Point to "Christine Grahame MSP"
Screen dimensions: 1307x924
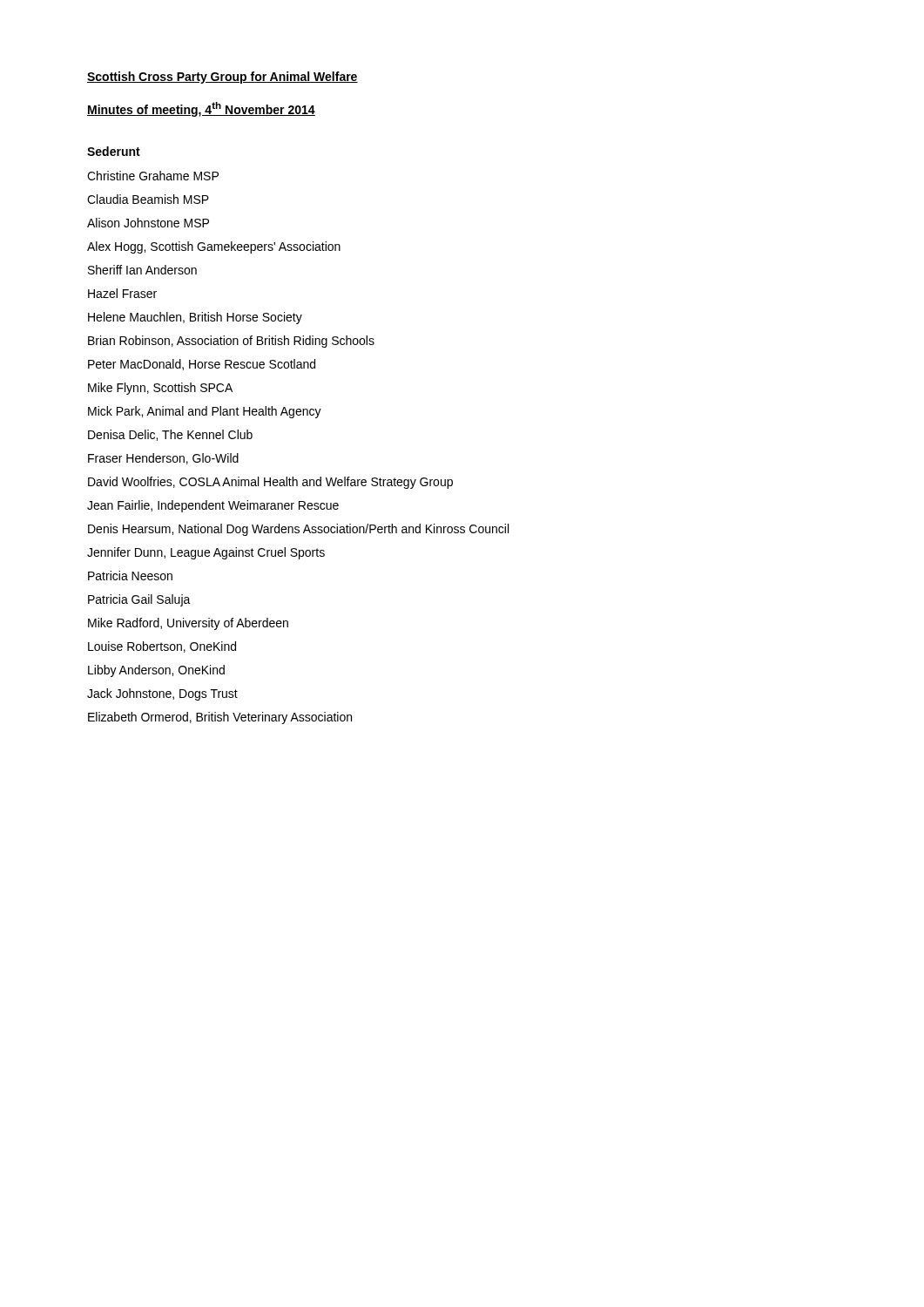[153, 176]
